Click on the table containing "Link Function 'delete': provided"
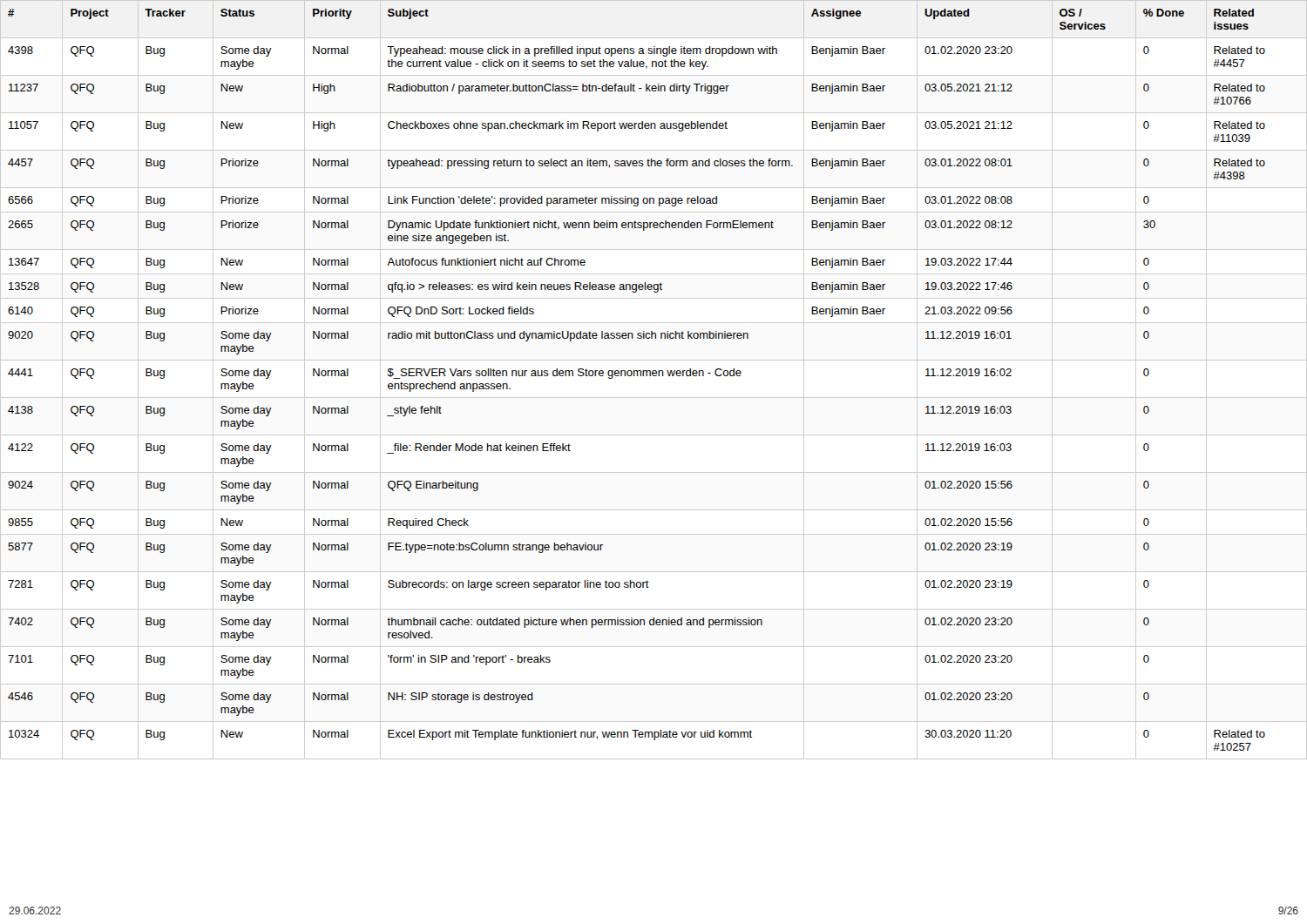The height and width of the screenshot is (924, 1307). click(x=654, y=380)
